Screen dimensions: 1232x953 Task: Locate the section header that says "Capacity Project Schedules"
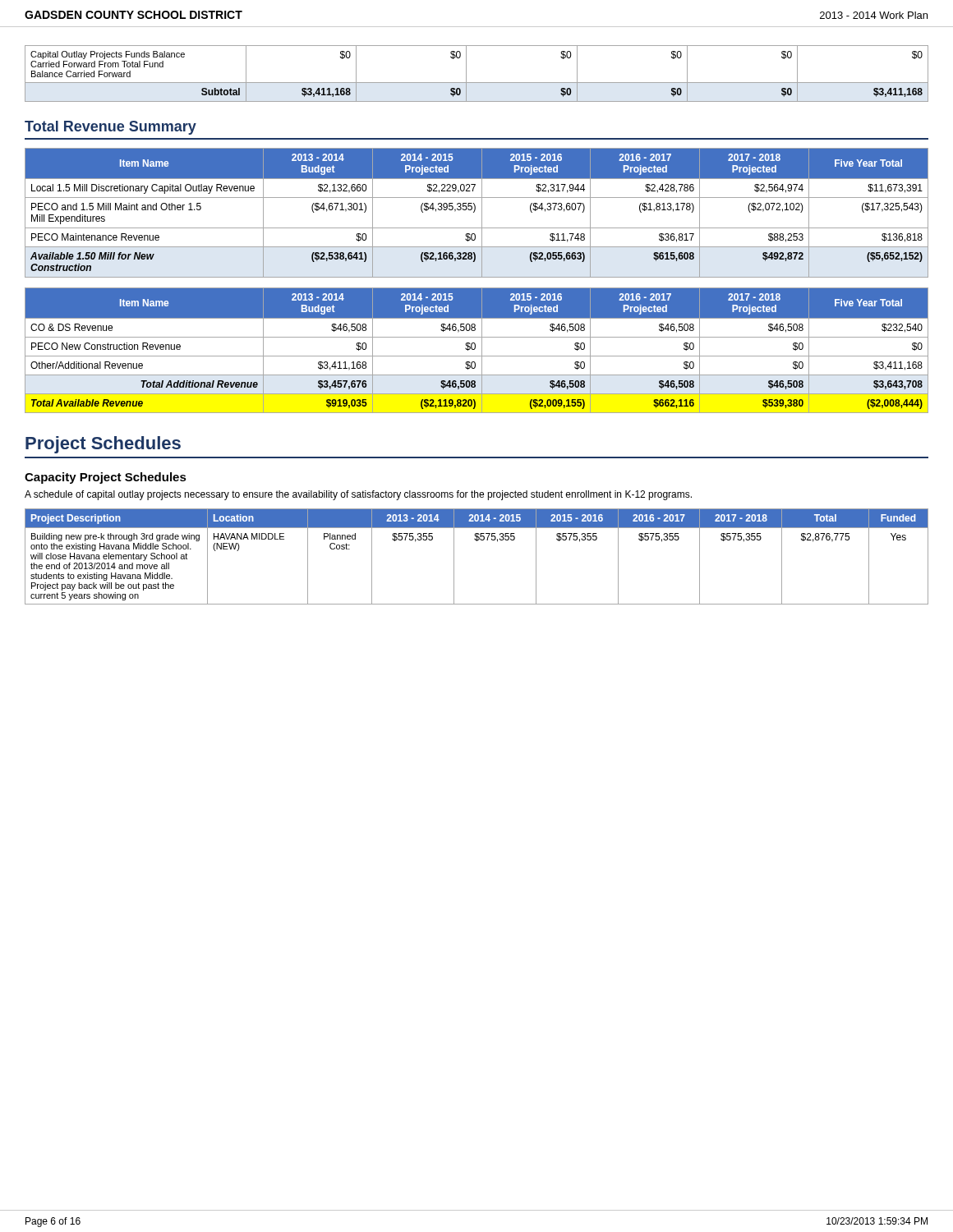pyautogui.click(x=105, y=477)
